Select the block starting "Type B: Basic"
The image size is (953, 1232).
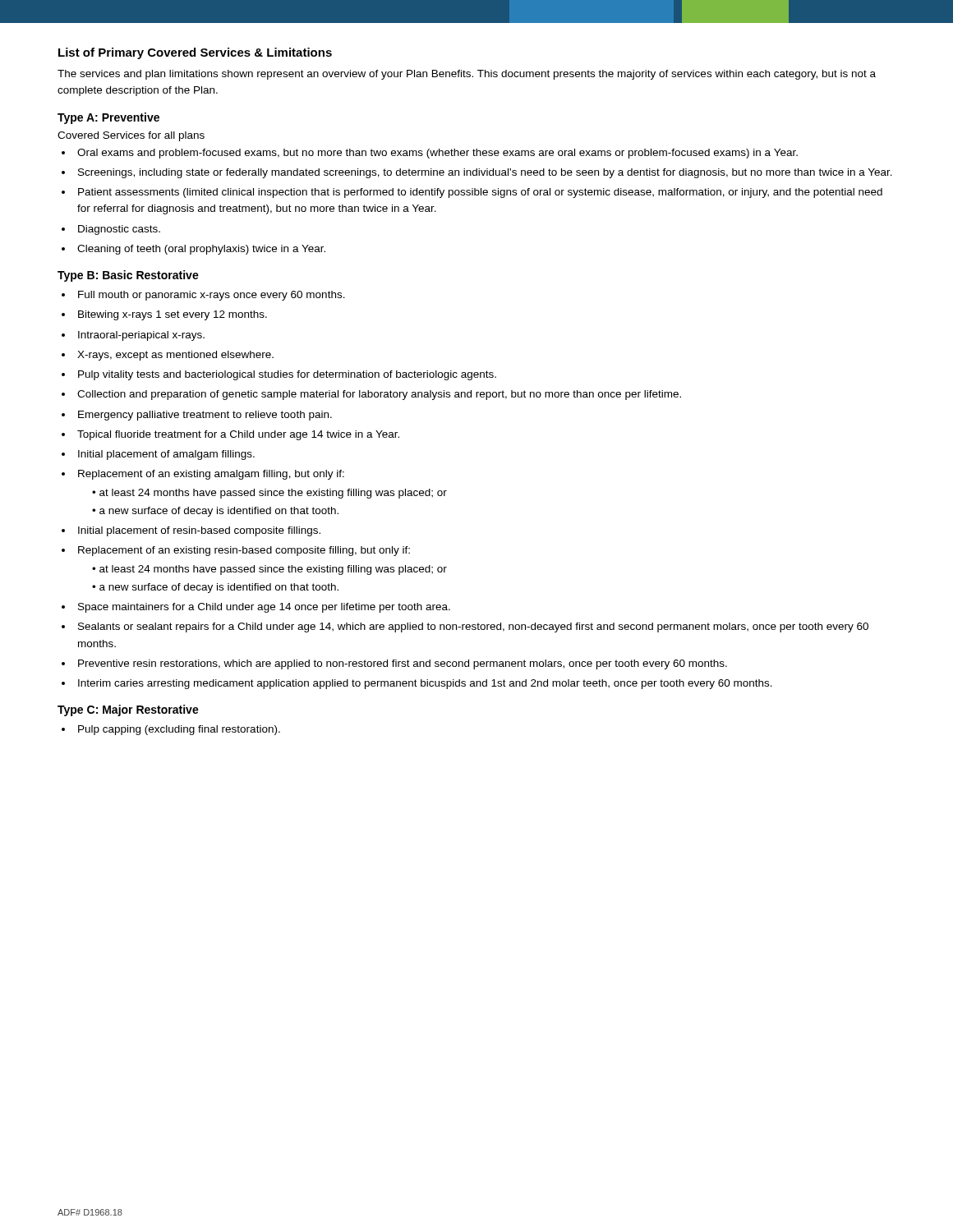[128, 275]
